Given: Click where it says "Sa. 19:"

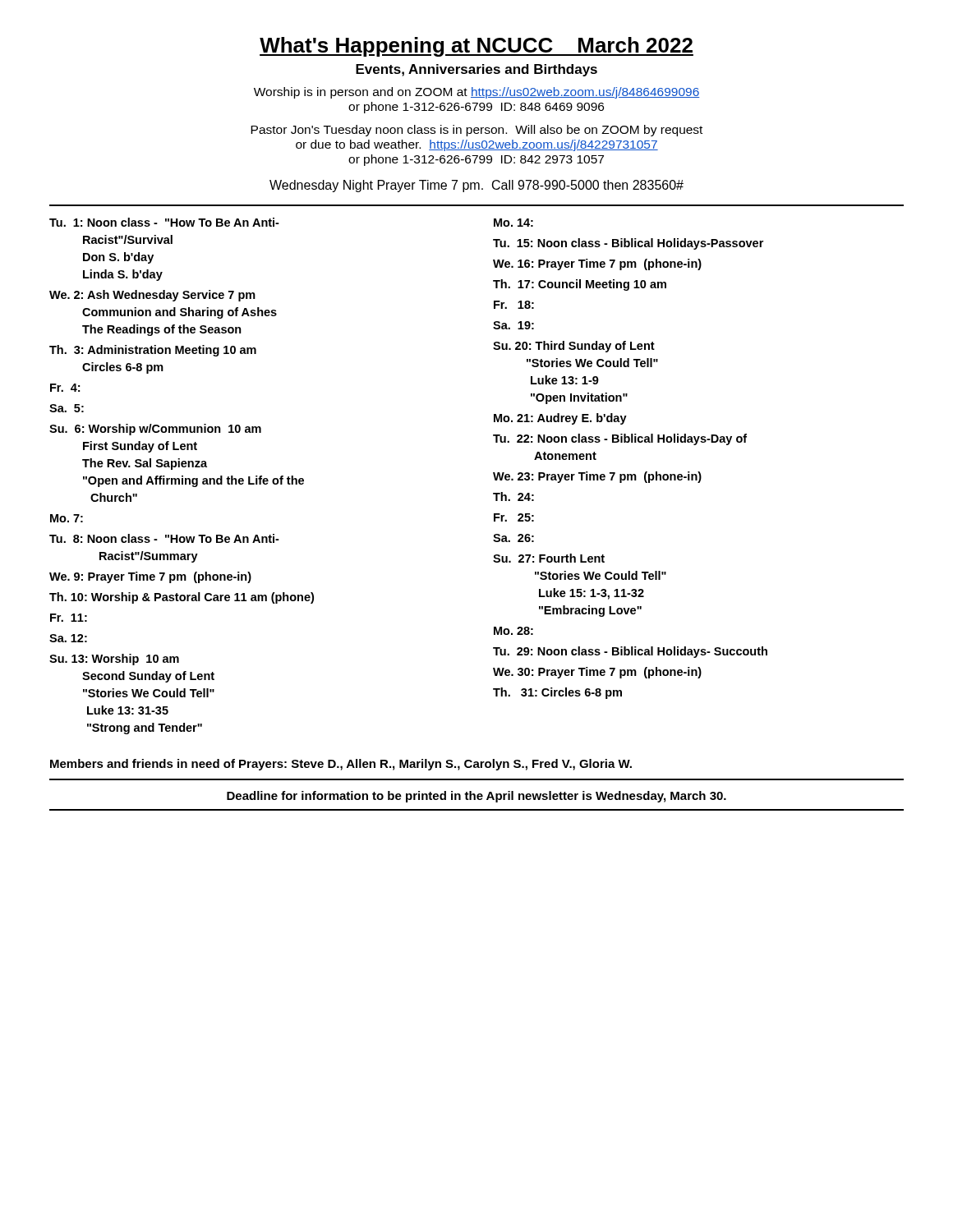Looking at the screenshot, I should pos(514,325).
